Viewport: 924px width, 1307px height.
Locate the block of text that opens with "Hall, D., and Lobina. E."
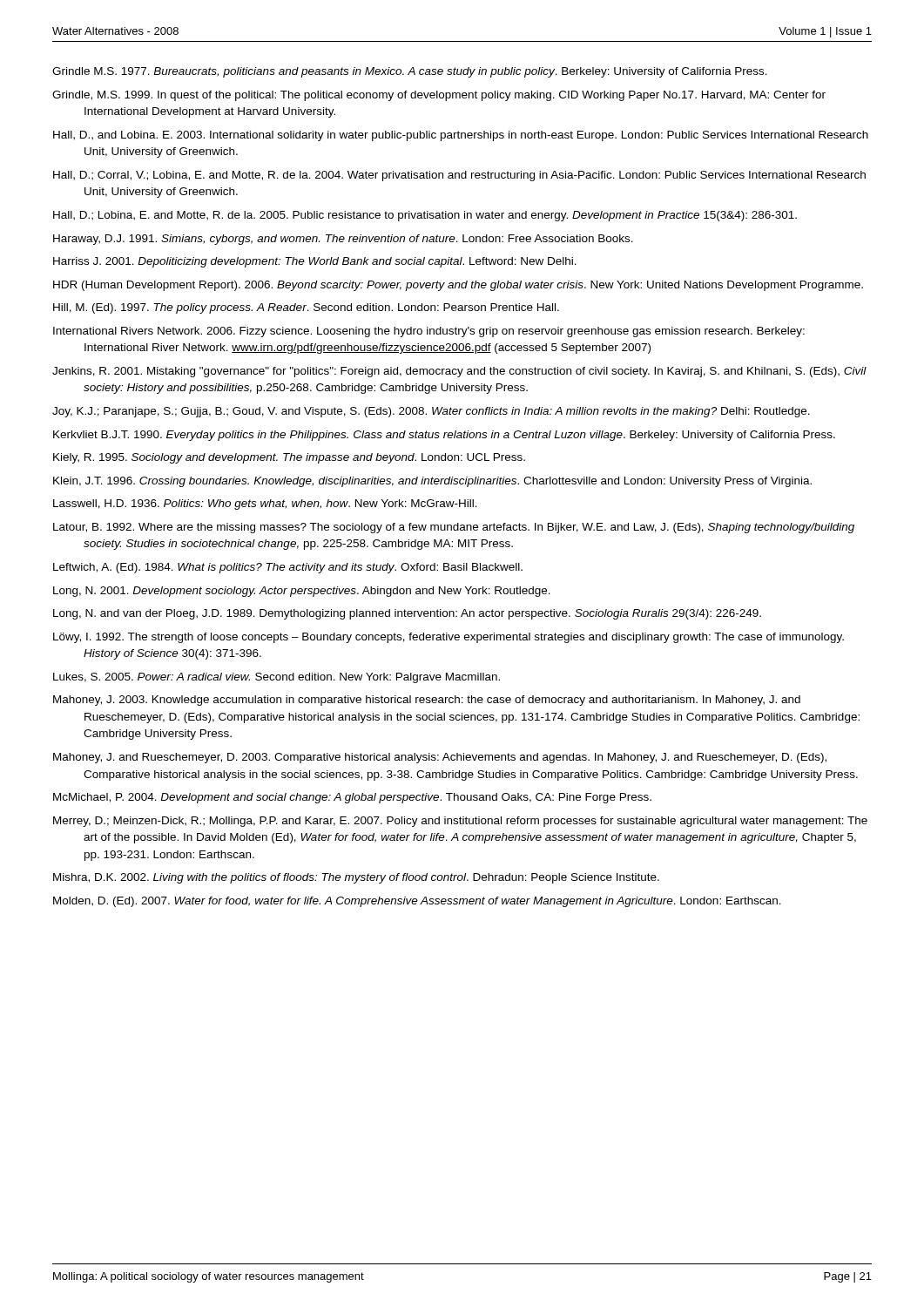pos(460,143)
